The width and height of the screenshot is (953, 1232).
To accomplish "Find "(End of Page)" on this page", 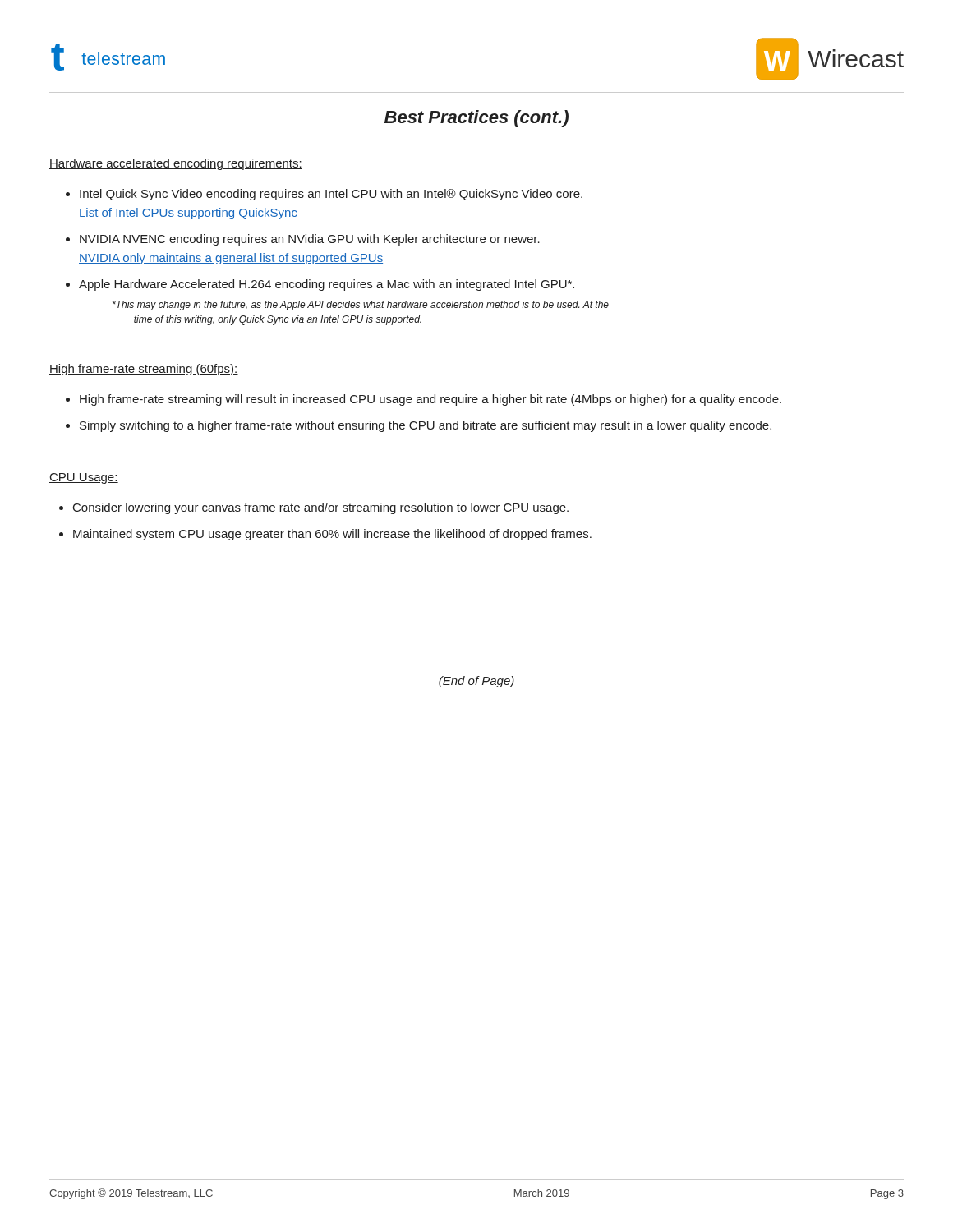I will click(x=476, y=680).
